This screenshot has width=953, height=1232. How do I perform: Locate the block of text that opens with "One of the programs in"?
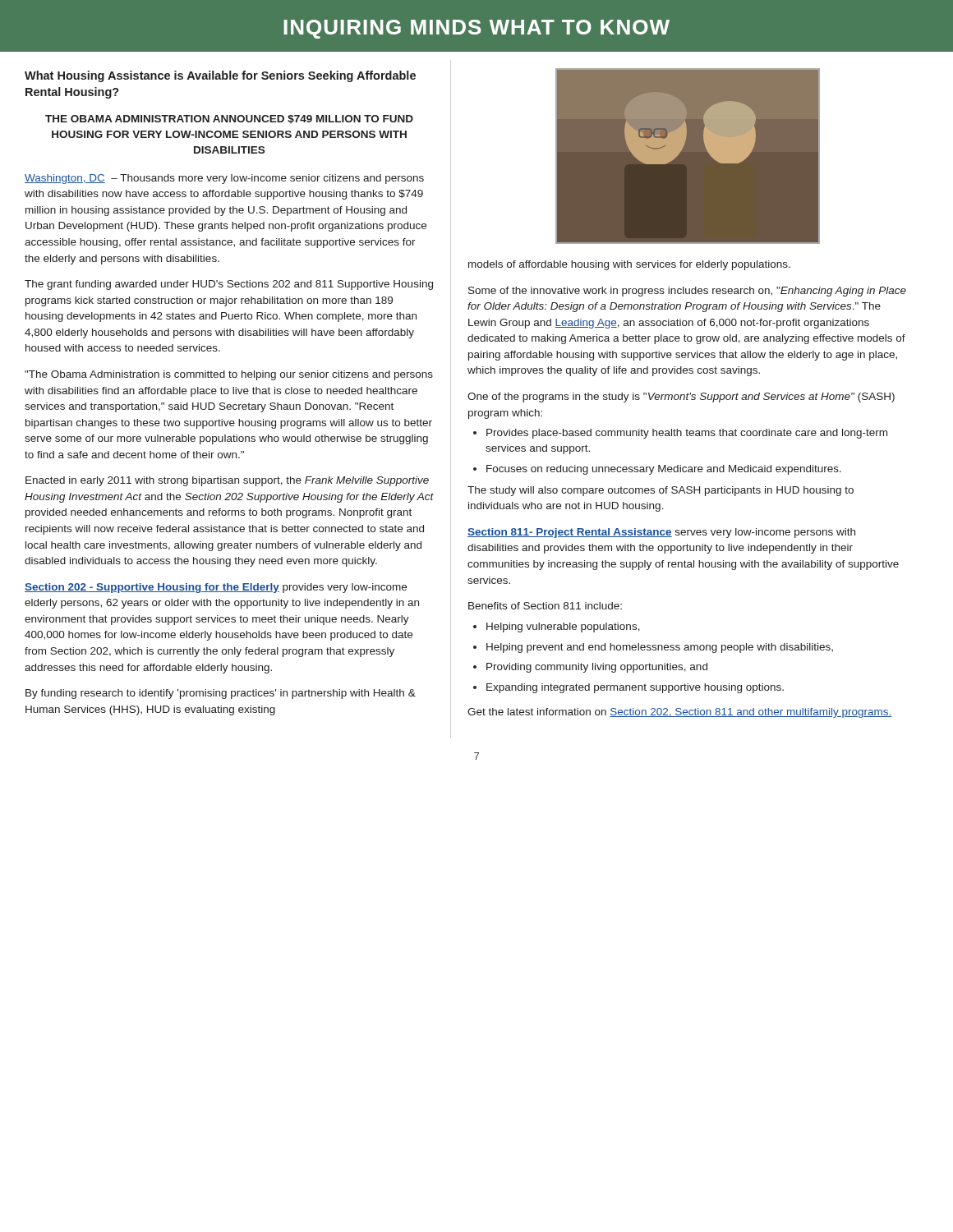coord(688,405)
